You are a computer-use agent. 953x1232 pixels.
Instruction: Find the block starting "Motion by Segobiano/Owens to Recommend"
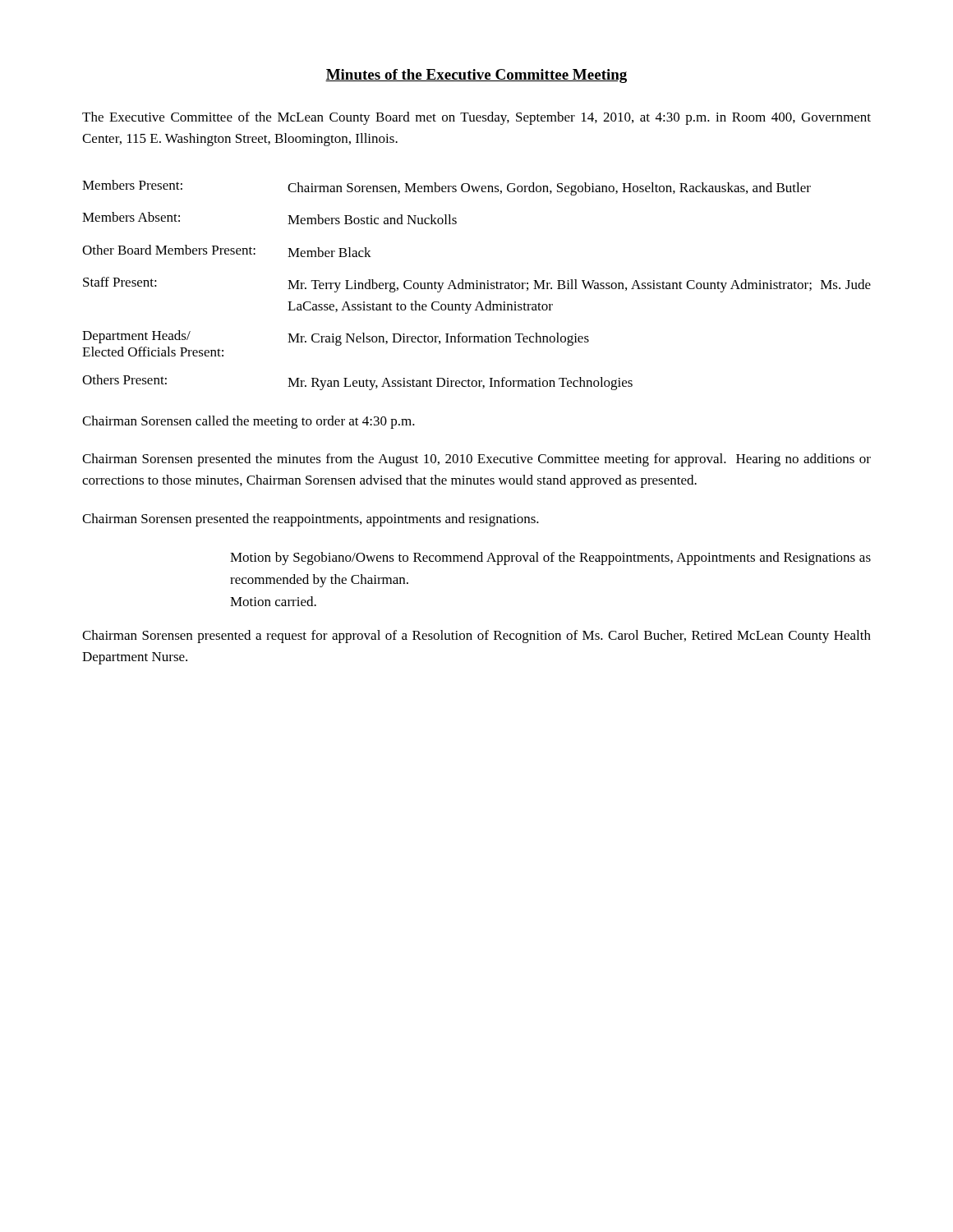click(x=550, y=559)
